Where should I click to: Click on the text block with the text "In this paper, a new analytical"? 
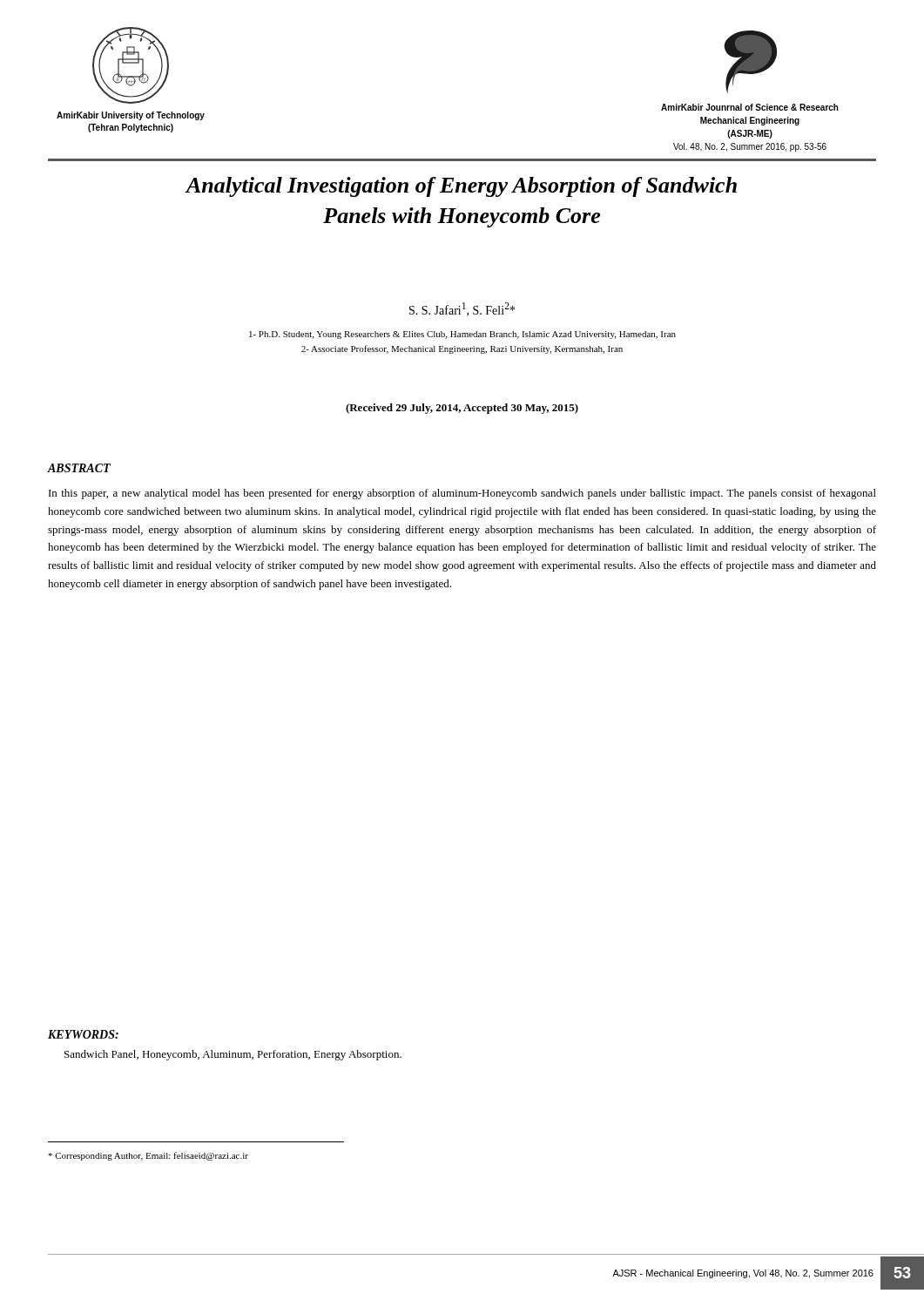pos(462,538)
